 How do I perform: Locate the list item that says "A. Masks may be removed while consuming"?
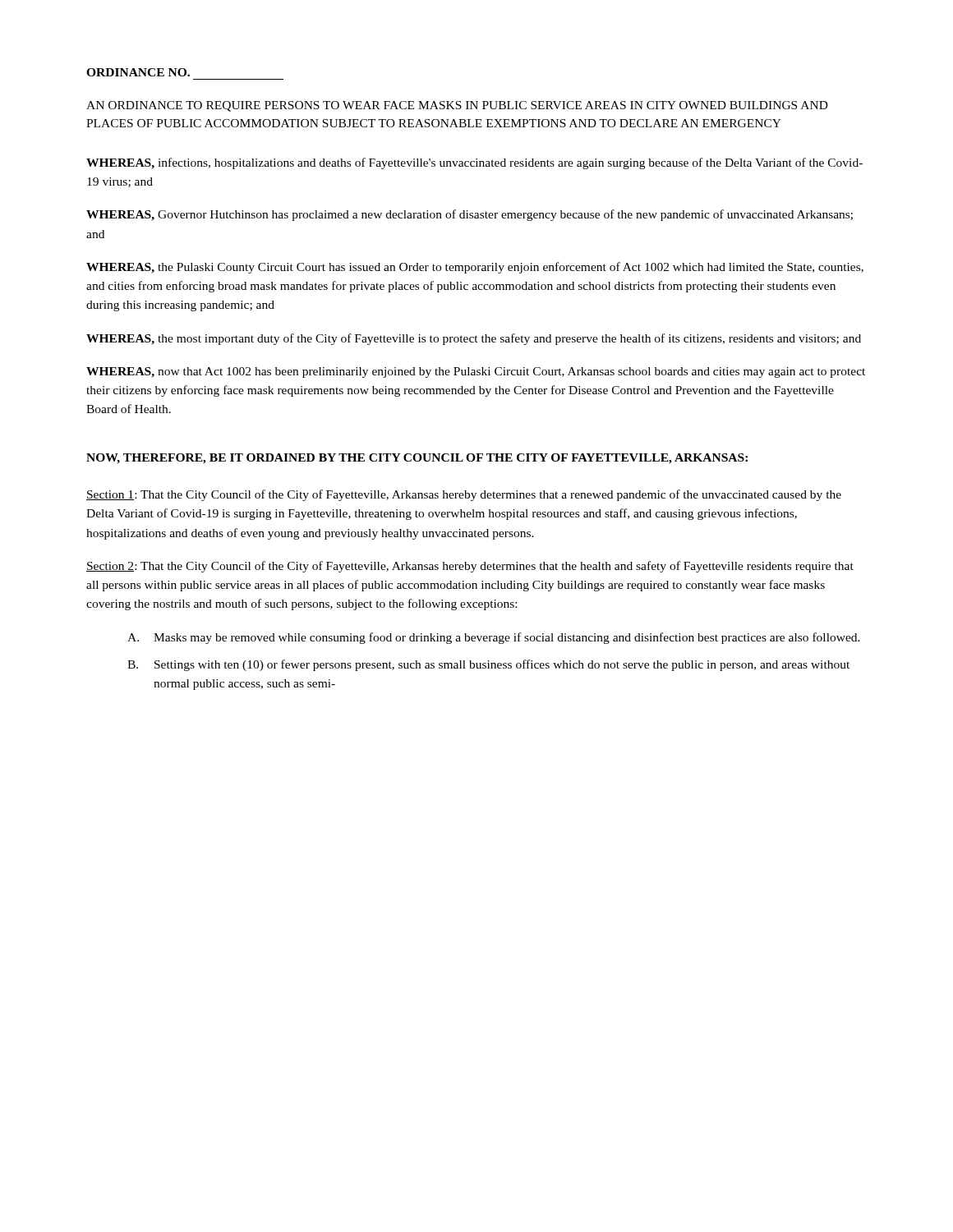coord(497,637)
